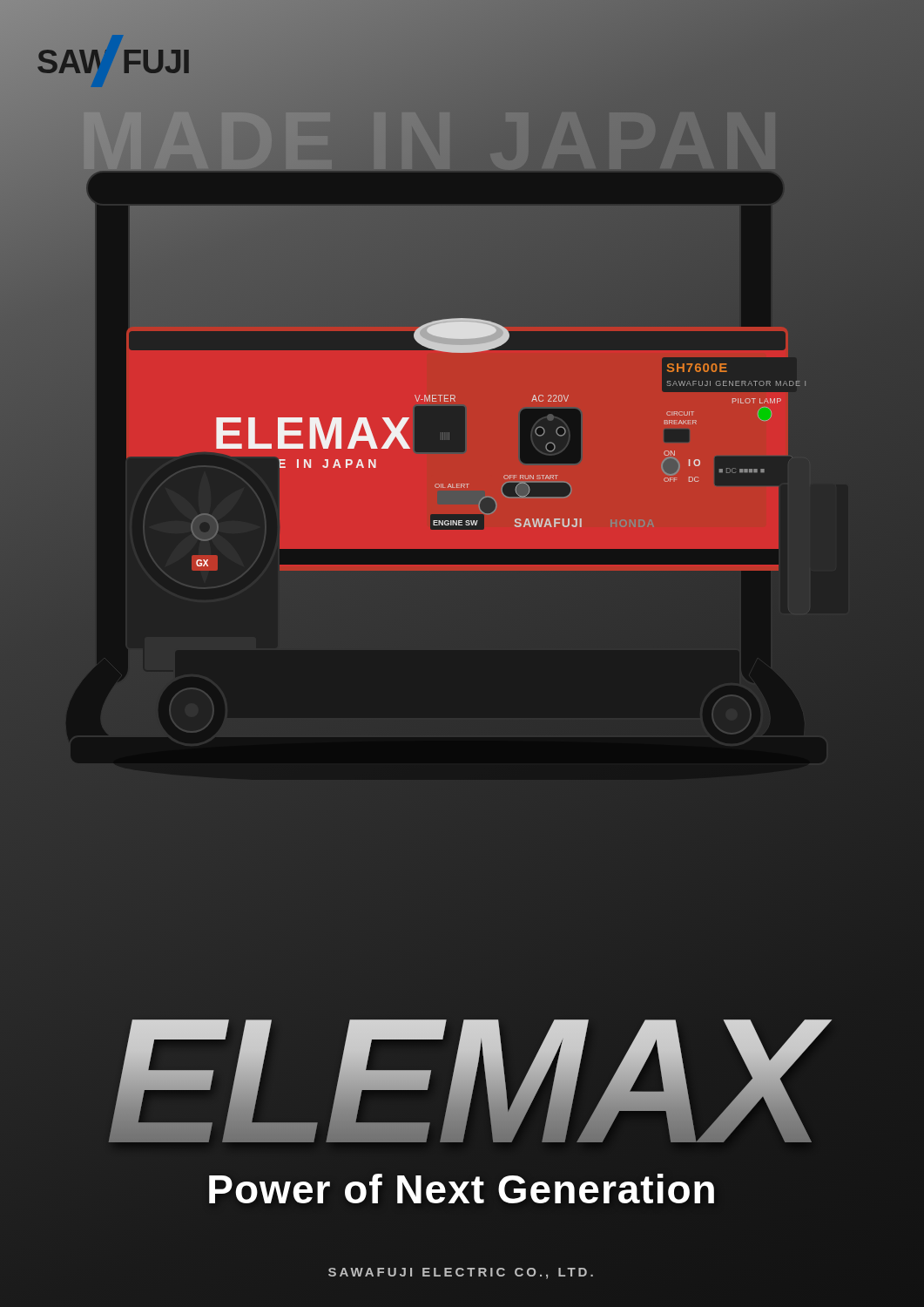924x1307 pixels.
Task: Select the photo
Action: [462, 466]
